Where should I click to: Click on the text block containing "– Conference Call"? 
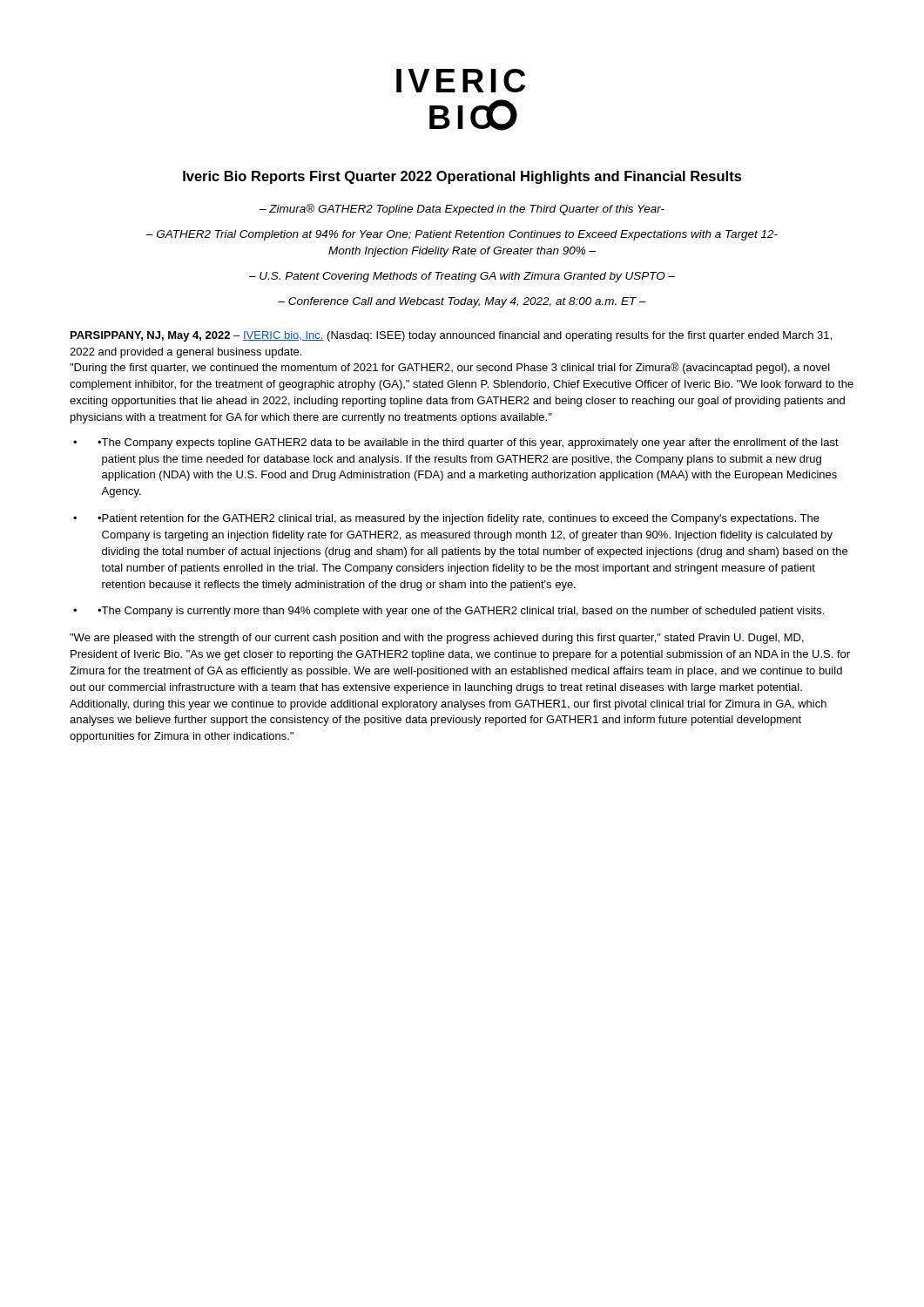tap(462, 301)
